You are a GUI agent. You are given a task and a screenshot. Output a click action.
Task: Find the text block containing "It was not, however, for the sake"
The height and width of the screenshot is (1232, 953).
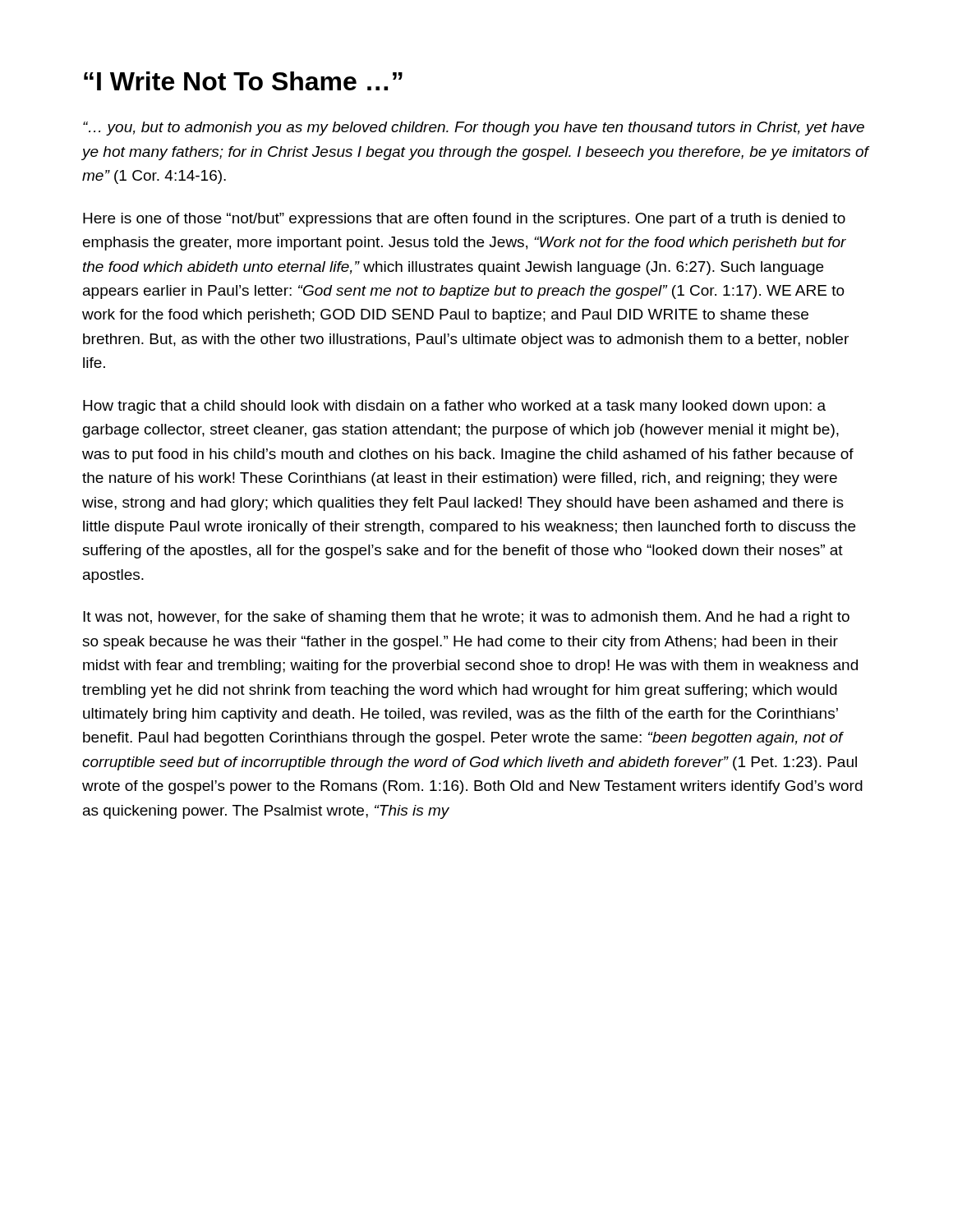coord(473,713)
